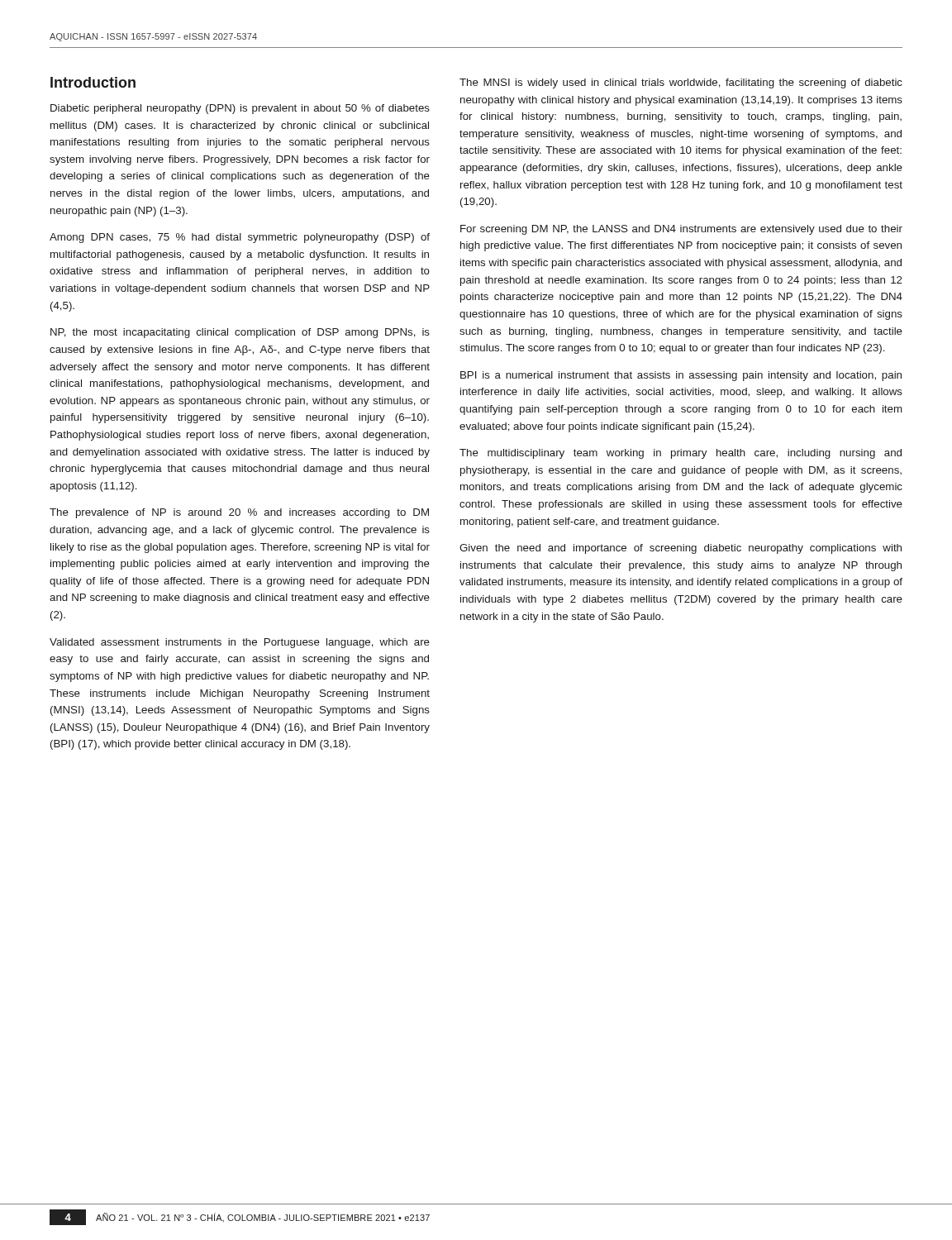Screen dimensions: 1240x952
Task: Locate the passage starting "The prevalence of"
Action: click(240, 564)
